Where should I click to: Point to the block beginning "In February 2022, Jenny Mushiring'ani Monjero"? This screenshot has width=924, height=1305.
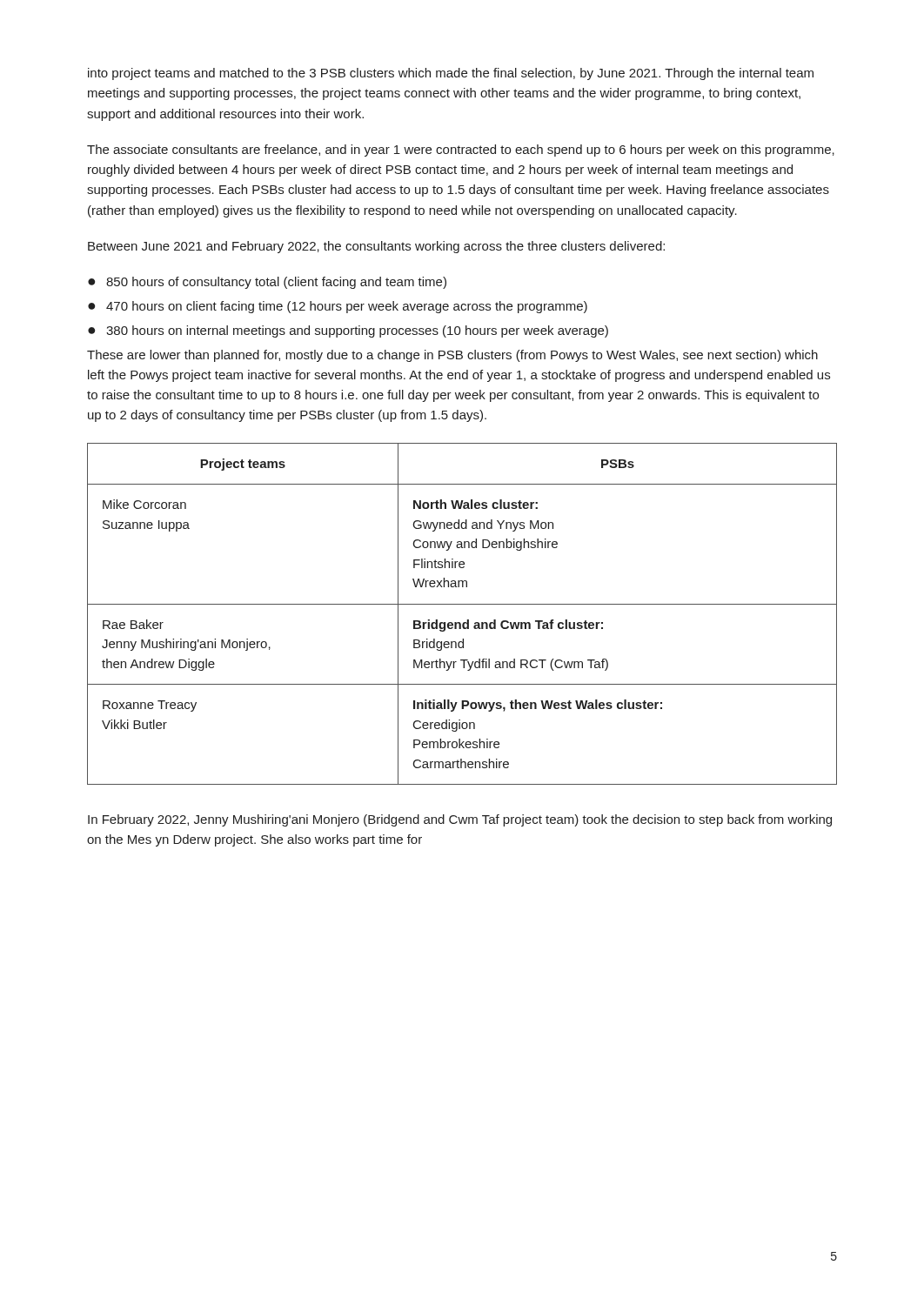pos(460,829)
